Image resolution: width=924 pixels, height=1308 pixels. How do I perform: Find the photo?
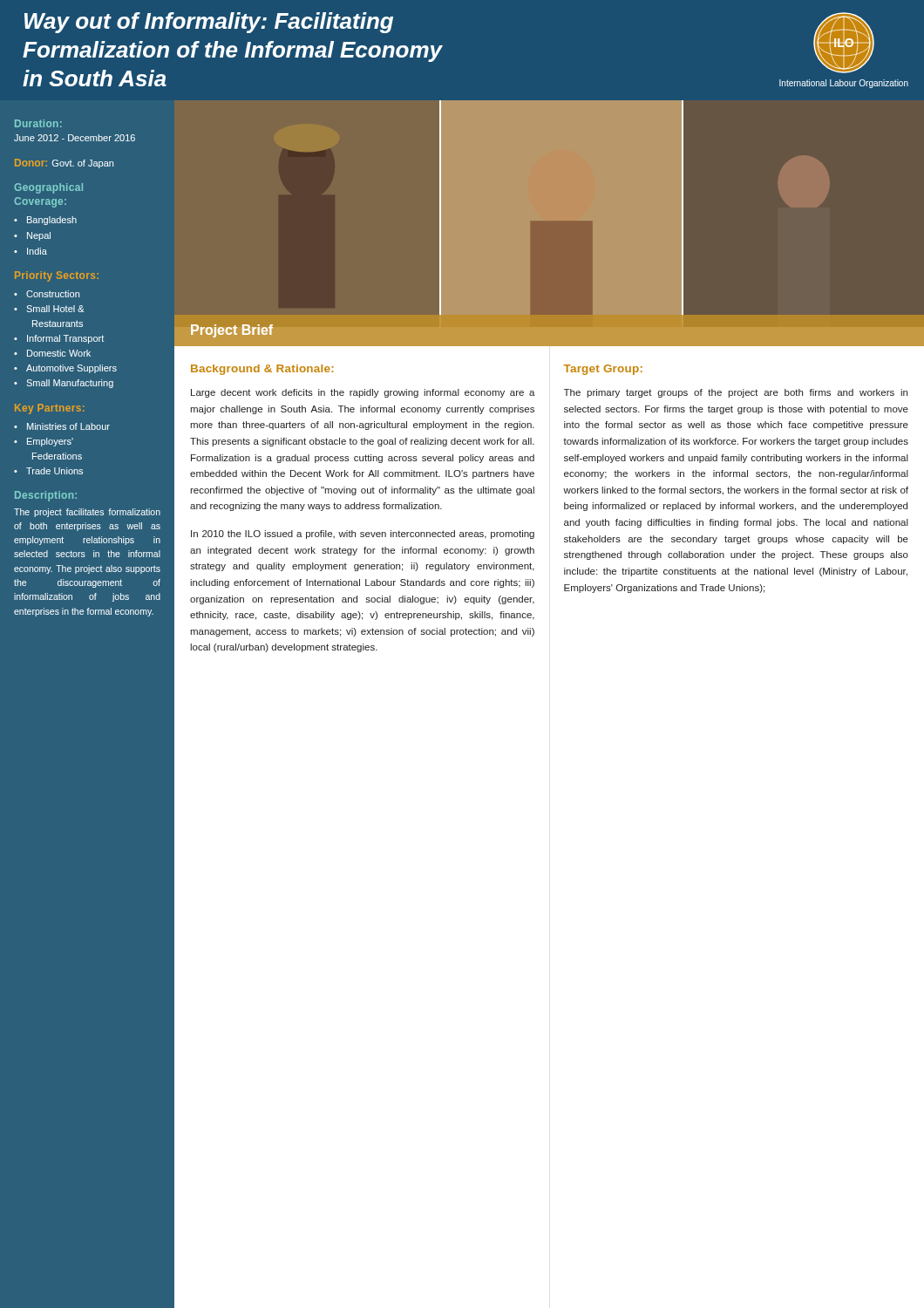[x=549, y=214]
